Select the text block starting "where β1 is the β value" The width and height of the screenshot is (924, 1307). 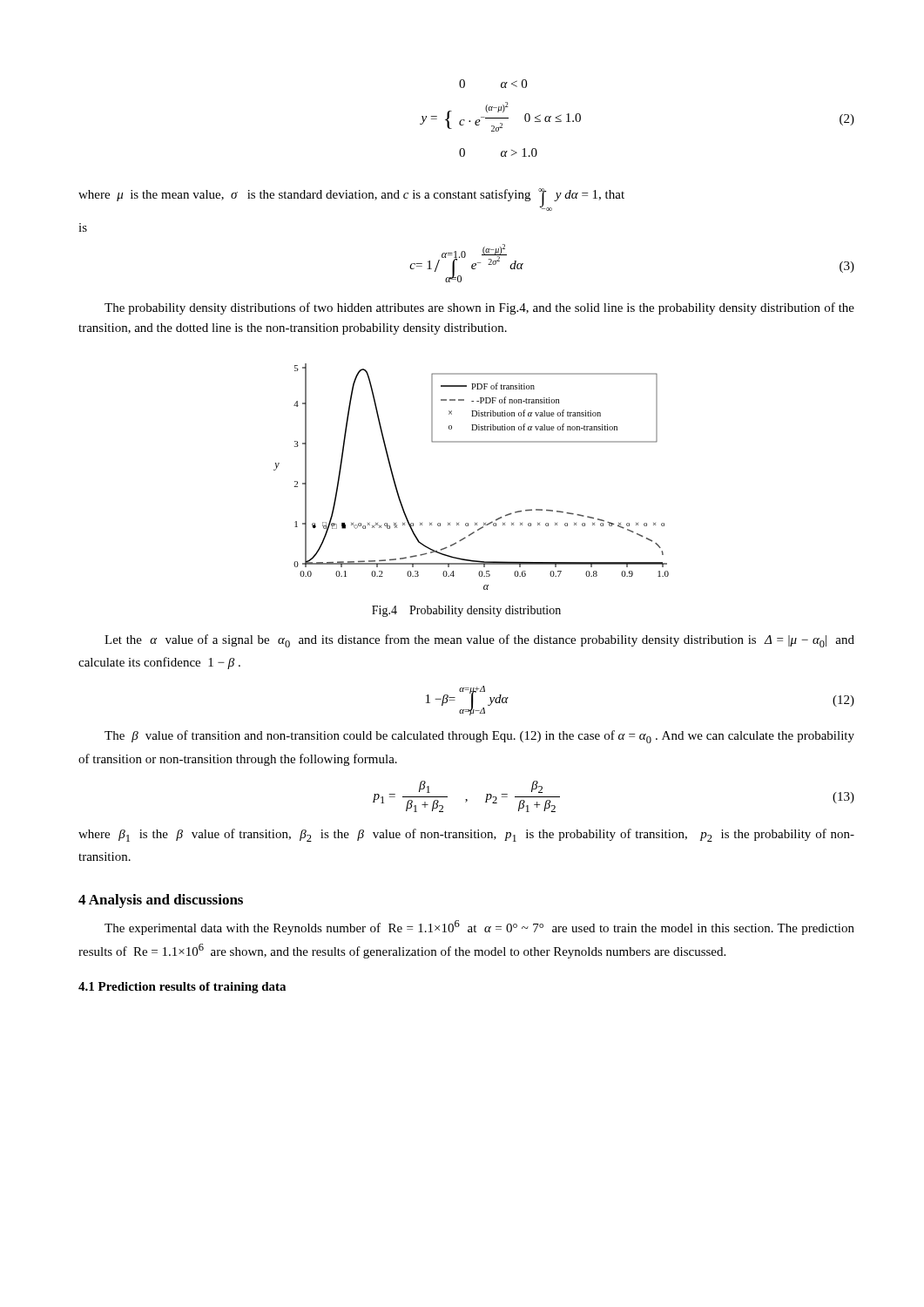(466, 845)
